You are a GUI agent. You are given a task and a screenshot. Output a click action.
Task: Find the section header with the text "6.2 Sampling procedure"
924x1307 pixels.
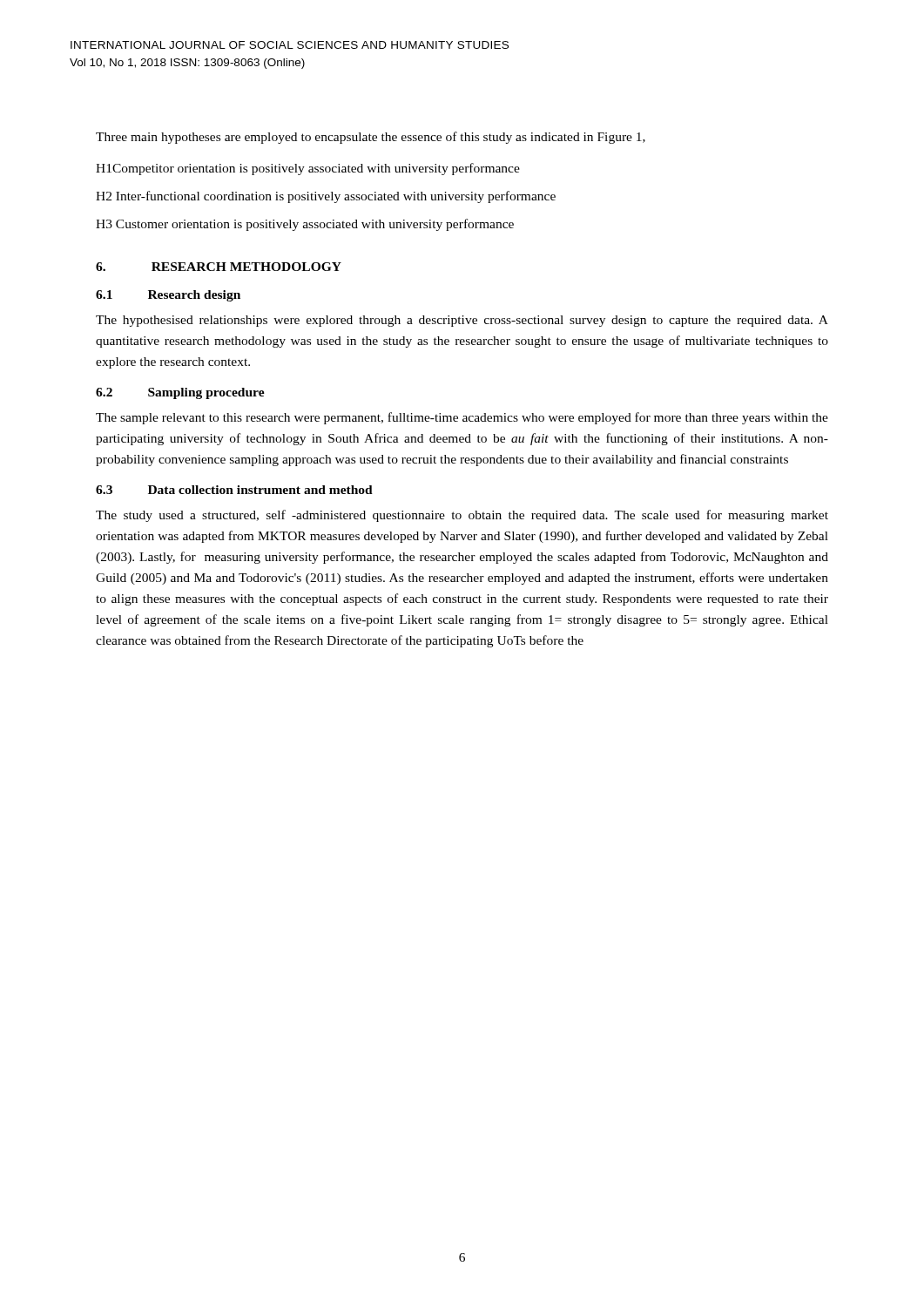tap(180, 392)
